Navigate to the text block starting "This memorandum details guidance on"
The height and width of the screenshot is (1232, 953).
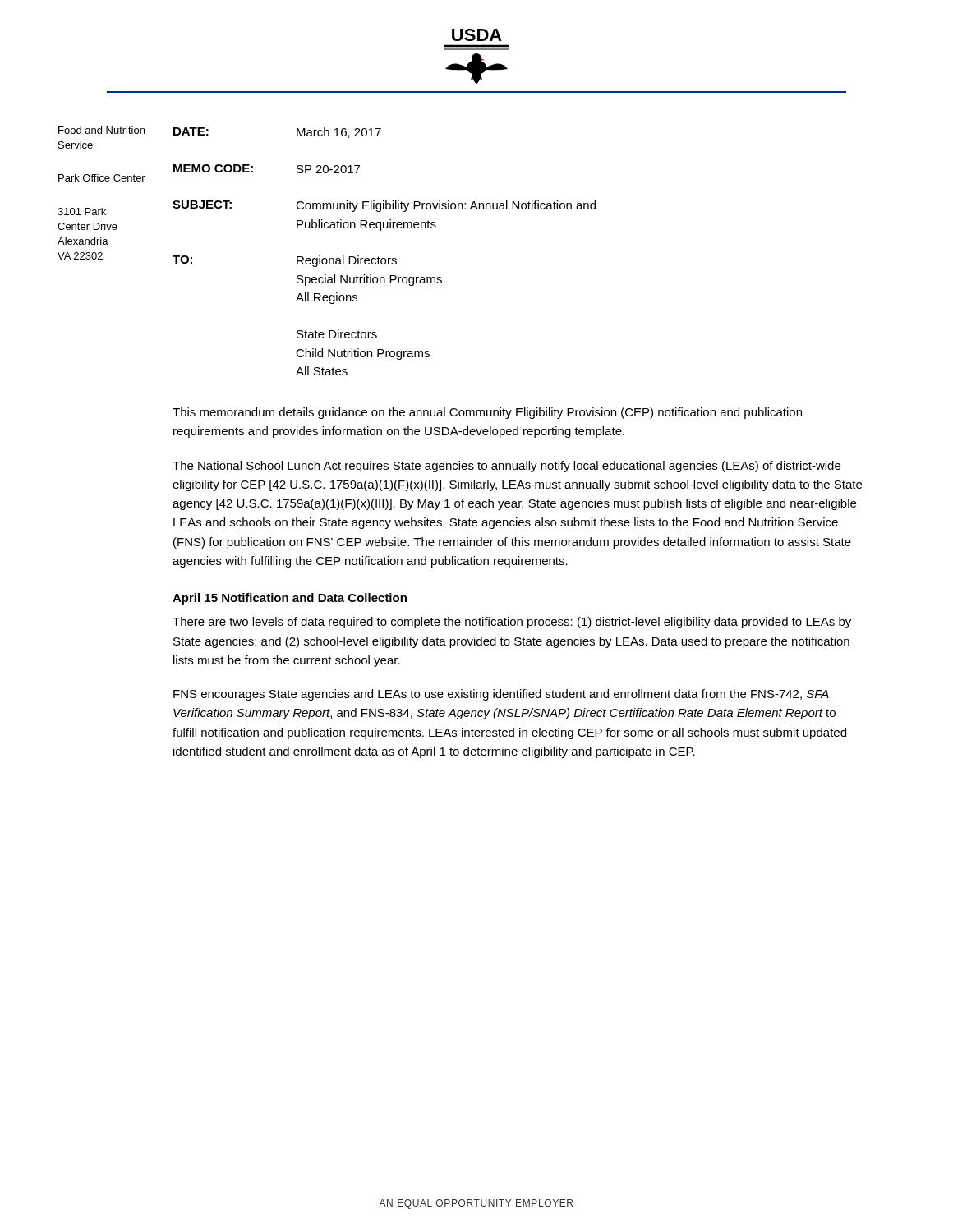click(488, 421)
